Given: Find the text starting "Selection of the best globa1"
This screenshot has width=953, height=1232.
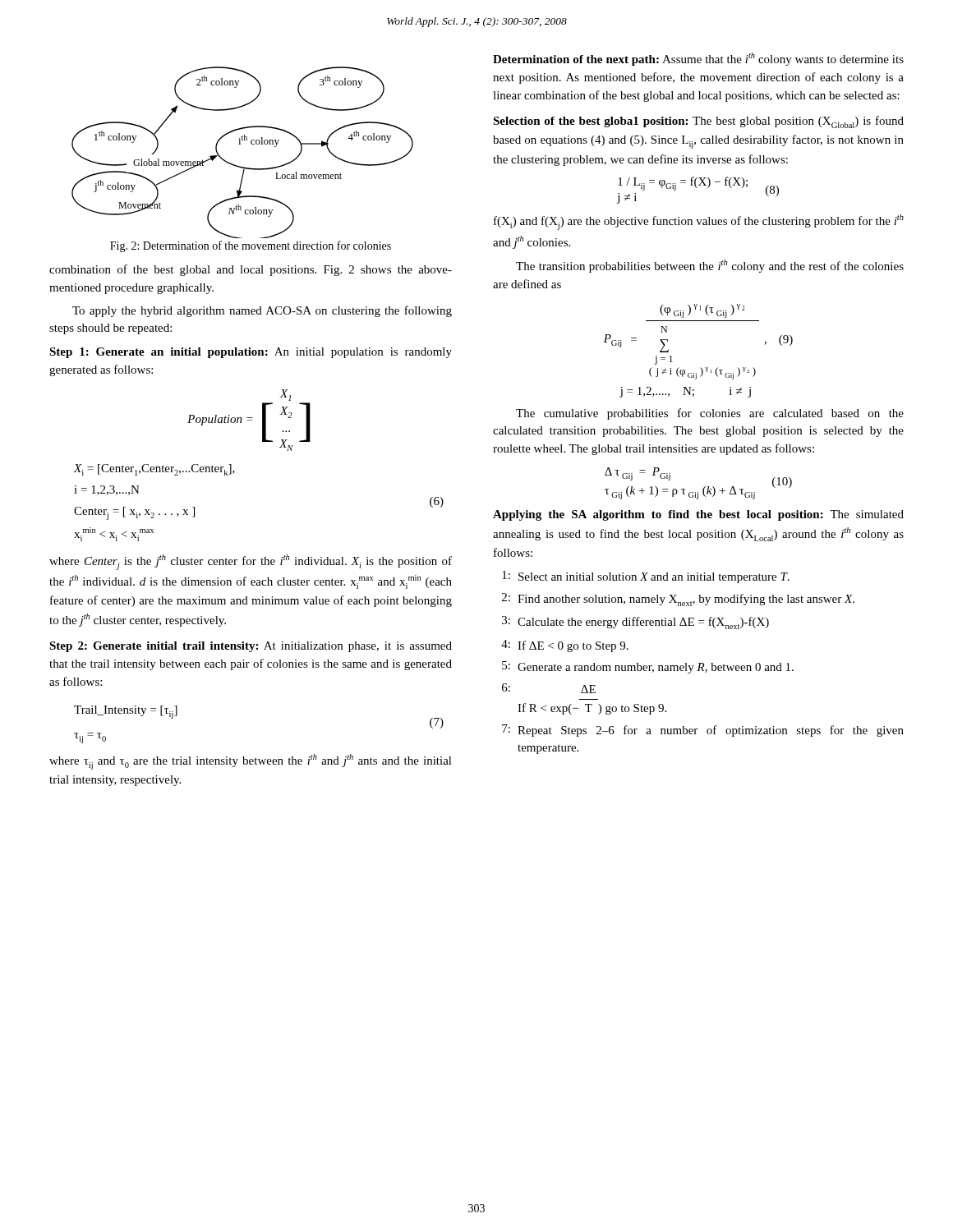Looking at the screenshot, I should pyautogui.click(x=698, y=141).
